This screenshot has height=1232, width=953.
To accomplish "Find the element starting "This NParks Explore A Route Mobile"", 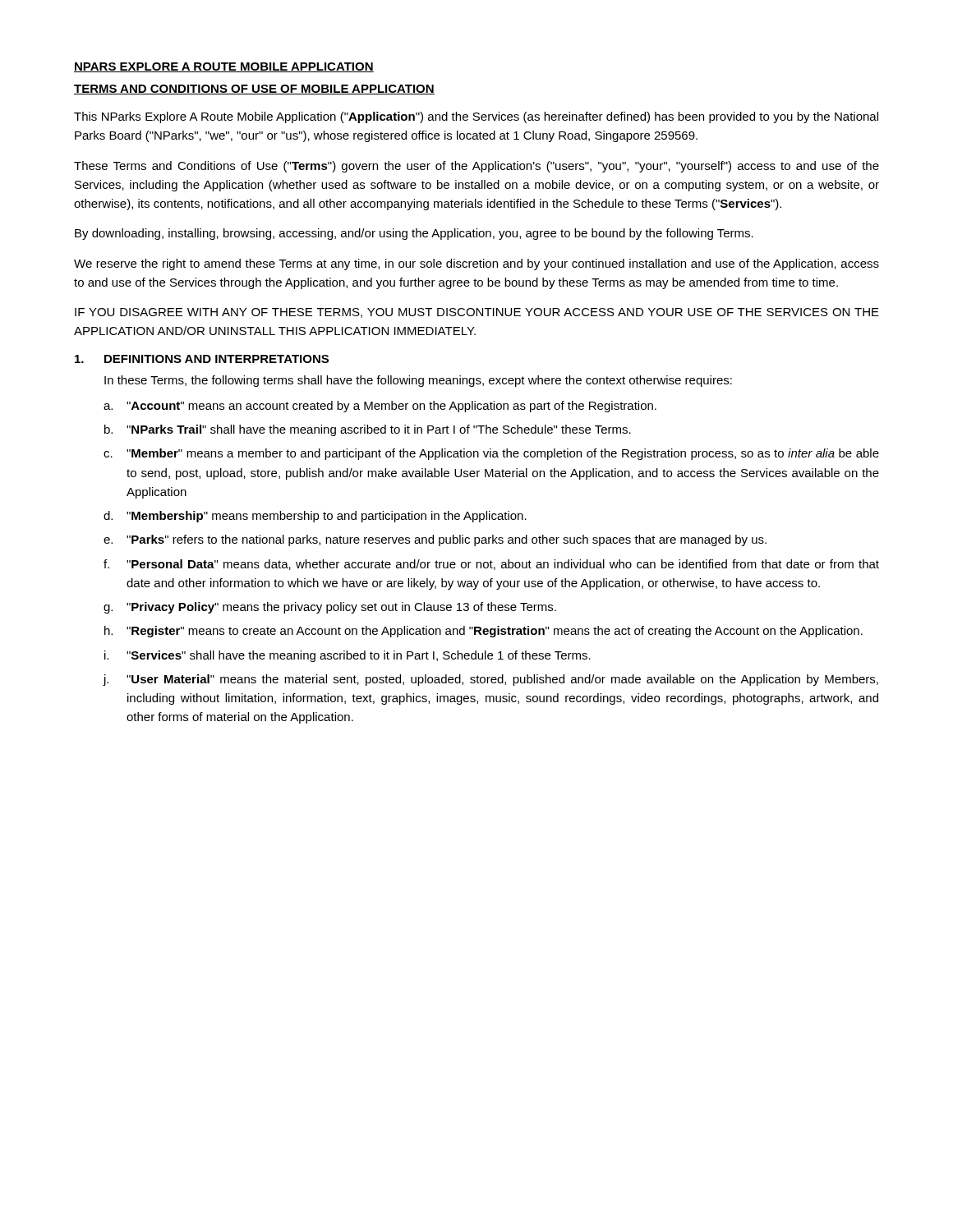I will (476, 126).
